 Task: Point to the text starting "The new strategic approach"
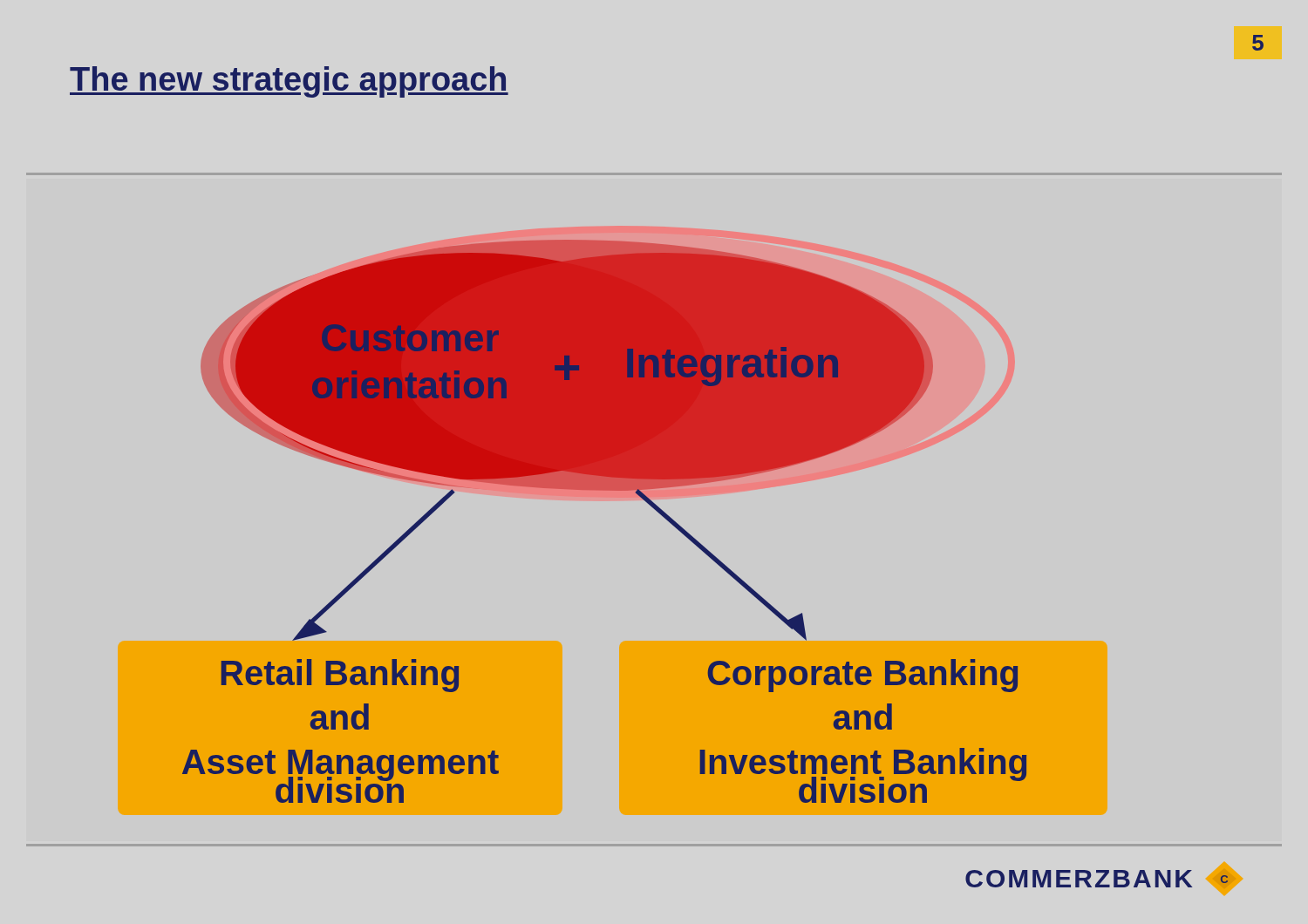click(x=289, y=79)
